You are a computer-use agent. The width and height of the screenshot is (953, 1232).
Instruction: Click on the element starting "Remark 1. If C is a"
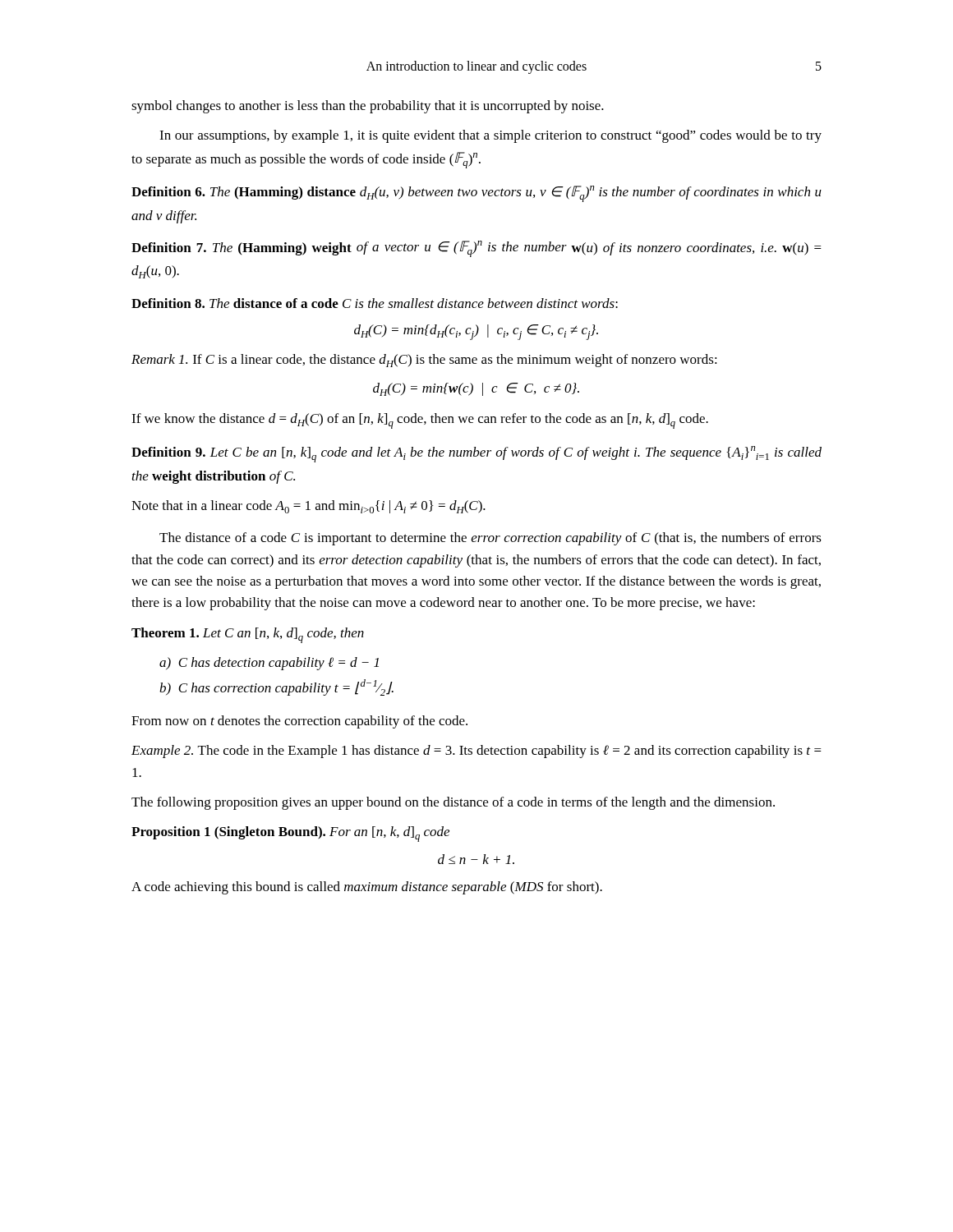pyautogui.click(x=425, y=361)
